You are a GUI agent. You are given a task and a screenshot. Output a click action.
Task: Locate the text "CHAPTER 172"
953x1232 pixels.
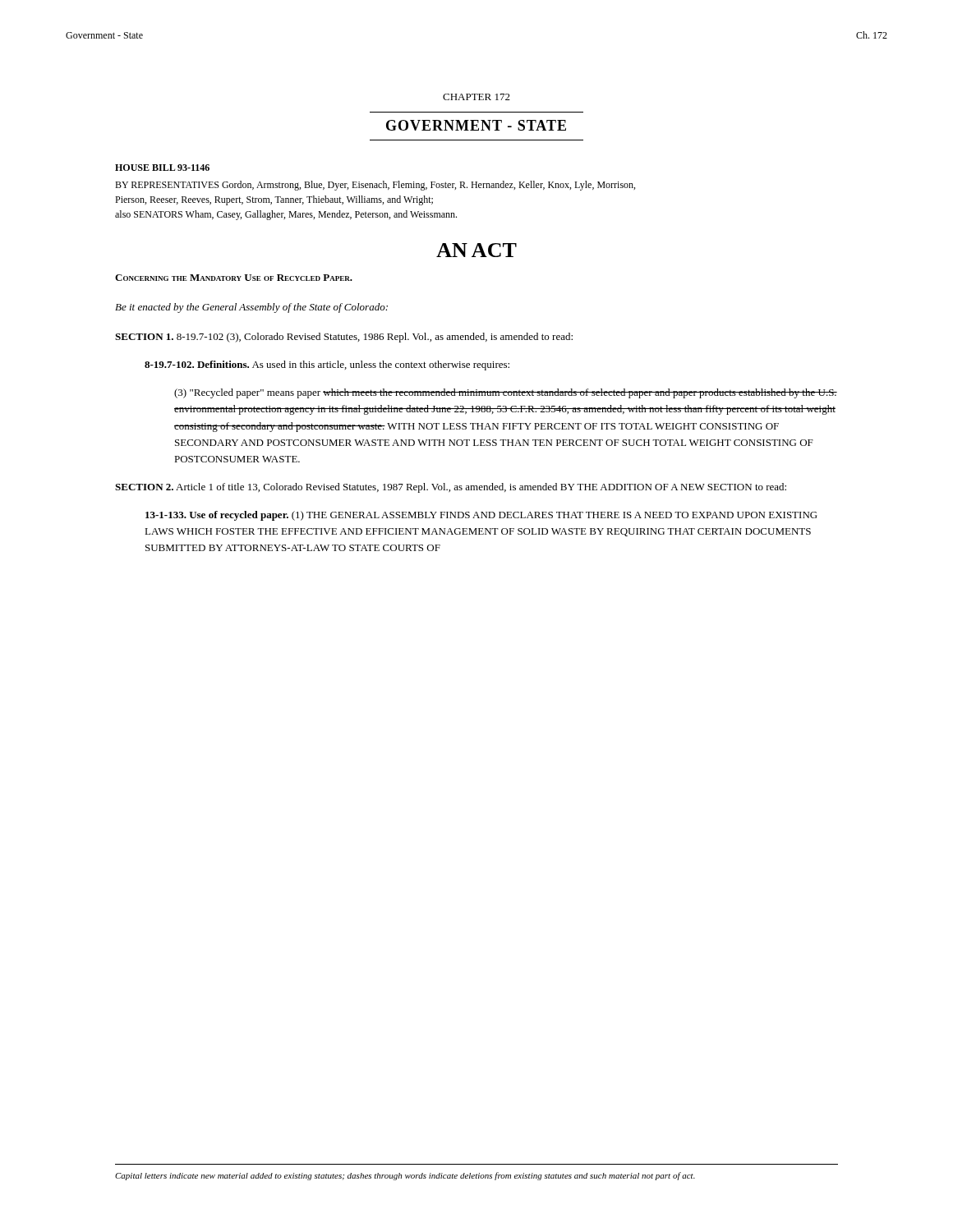476,96
